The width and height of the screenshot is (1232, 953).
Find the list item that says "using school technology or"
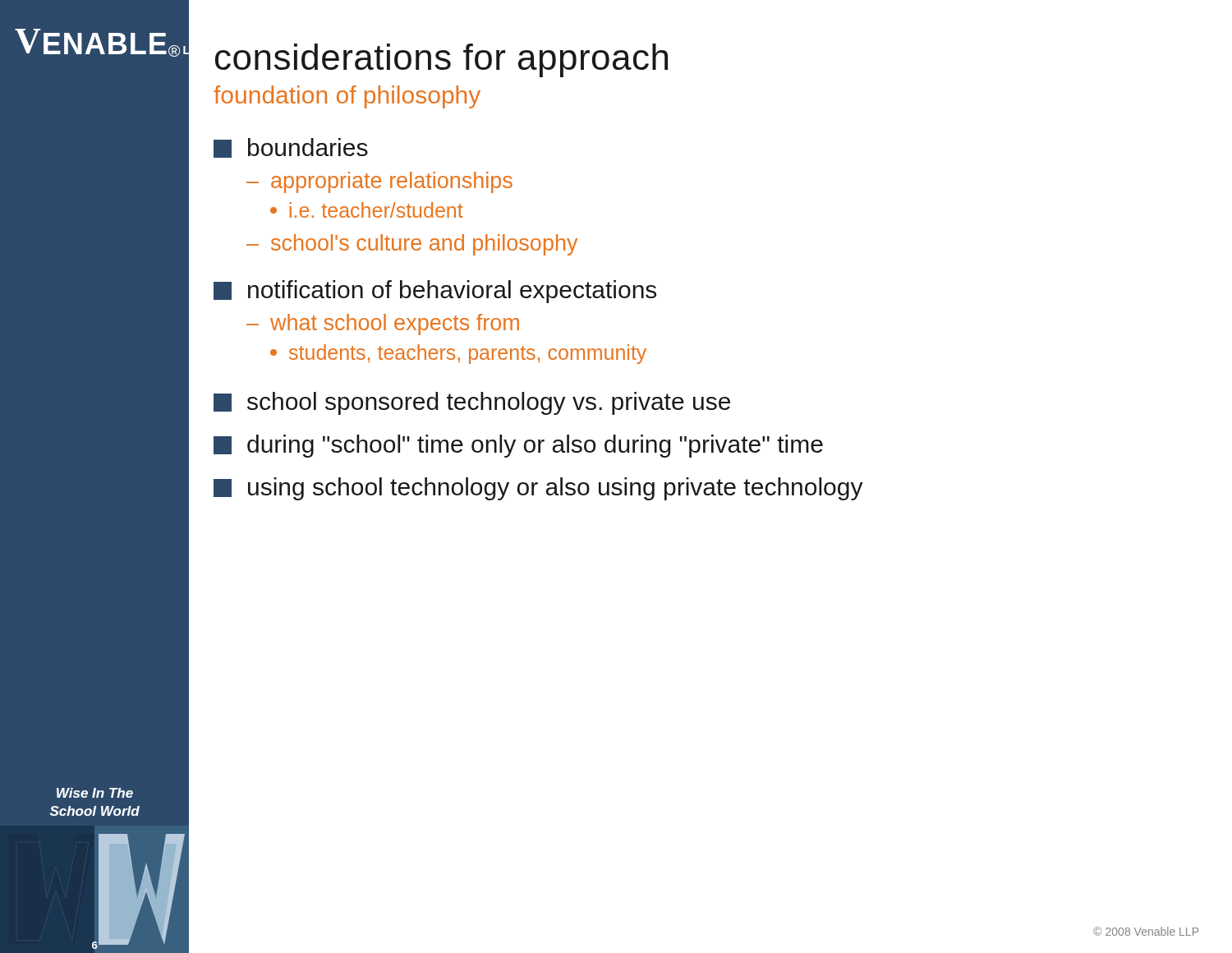click(x=538, y=487)
